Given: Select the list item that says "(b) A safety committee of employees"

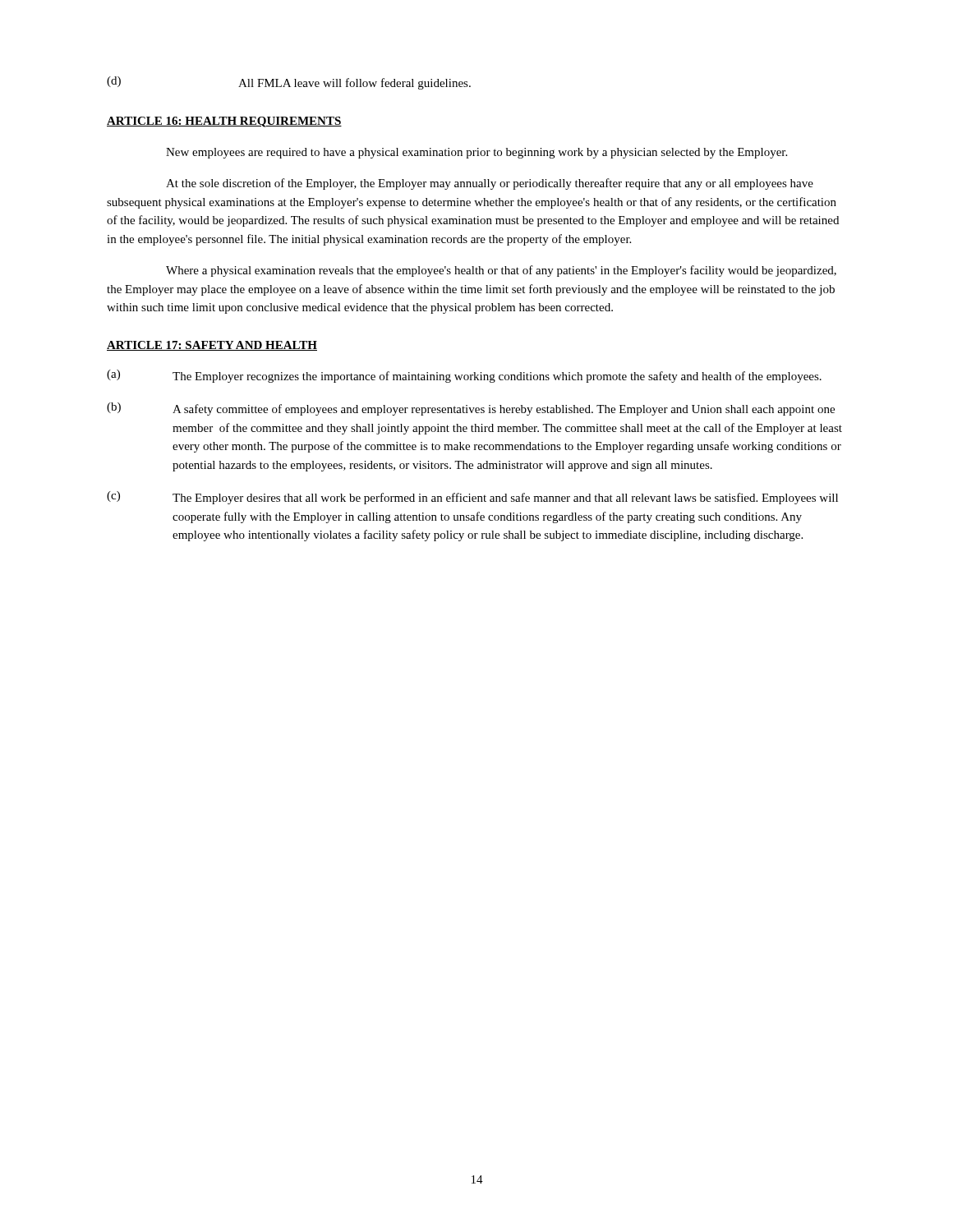Looking at the screenshot, I should [x=476, y=437].
